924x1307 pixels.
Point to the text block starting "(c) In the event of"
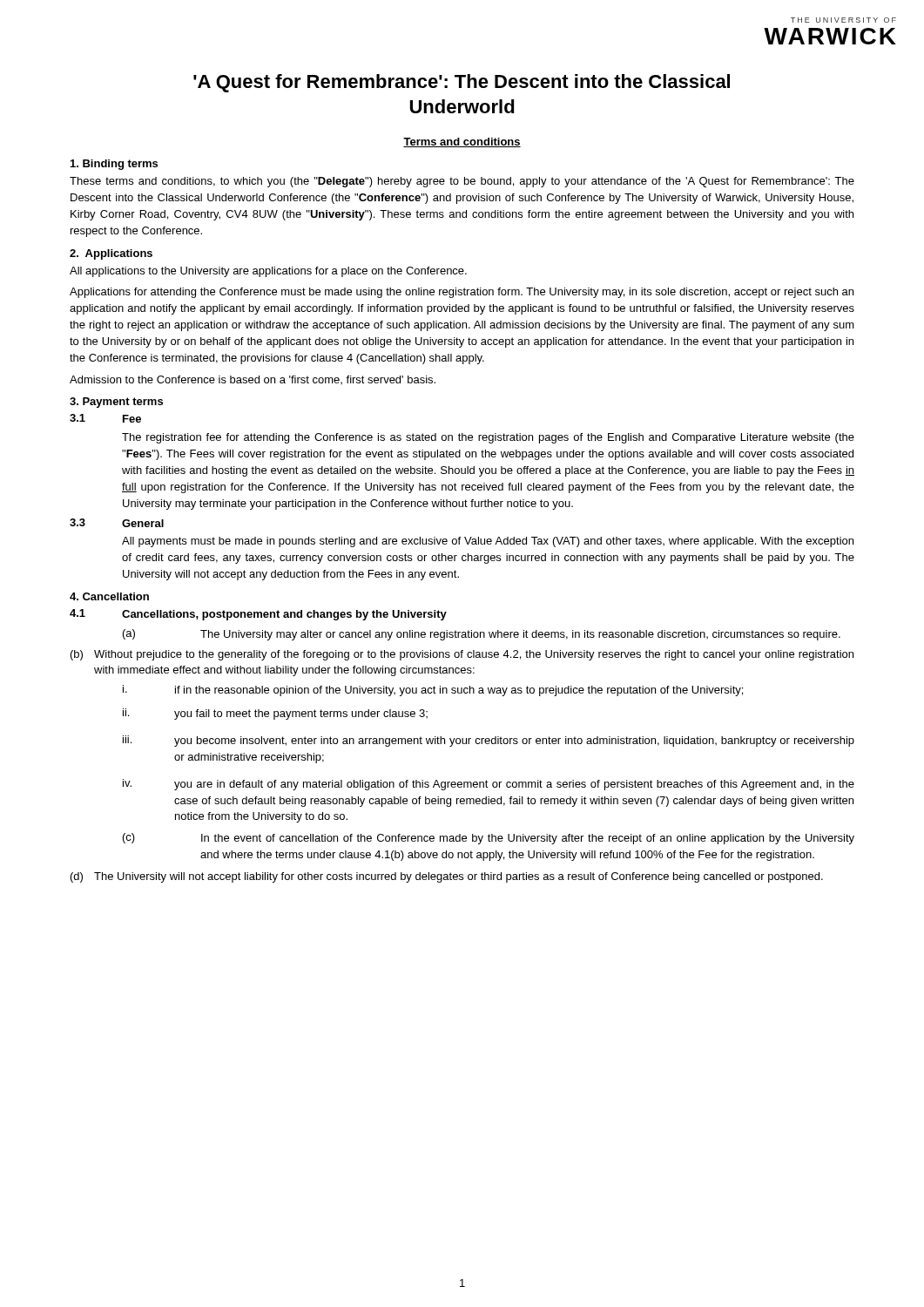pyautogui.click(x=488, y=847)
